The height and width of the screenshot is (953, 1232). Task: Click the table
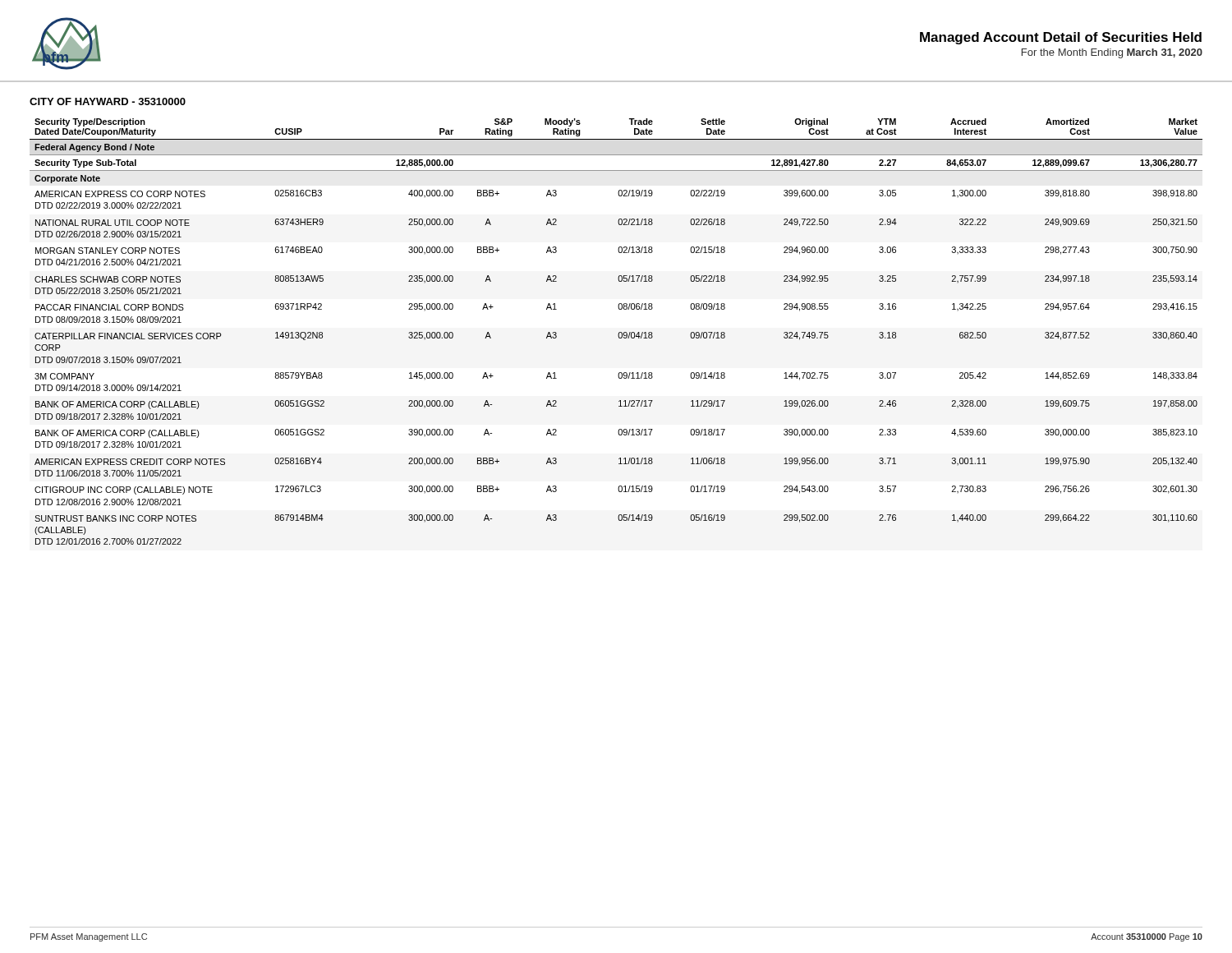click(616, 332)
